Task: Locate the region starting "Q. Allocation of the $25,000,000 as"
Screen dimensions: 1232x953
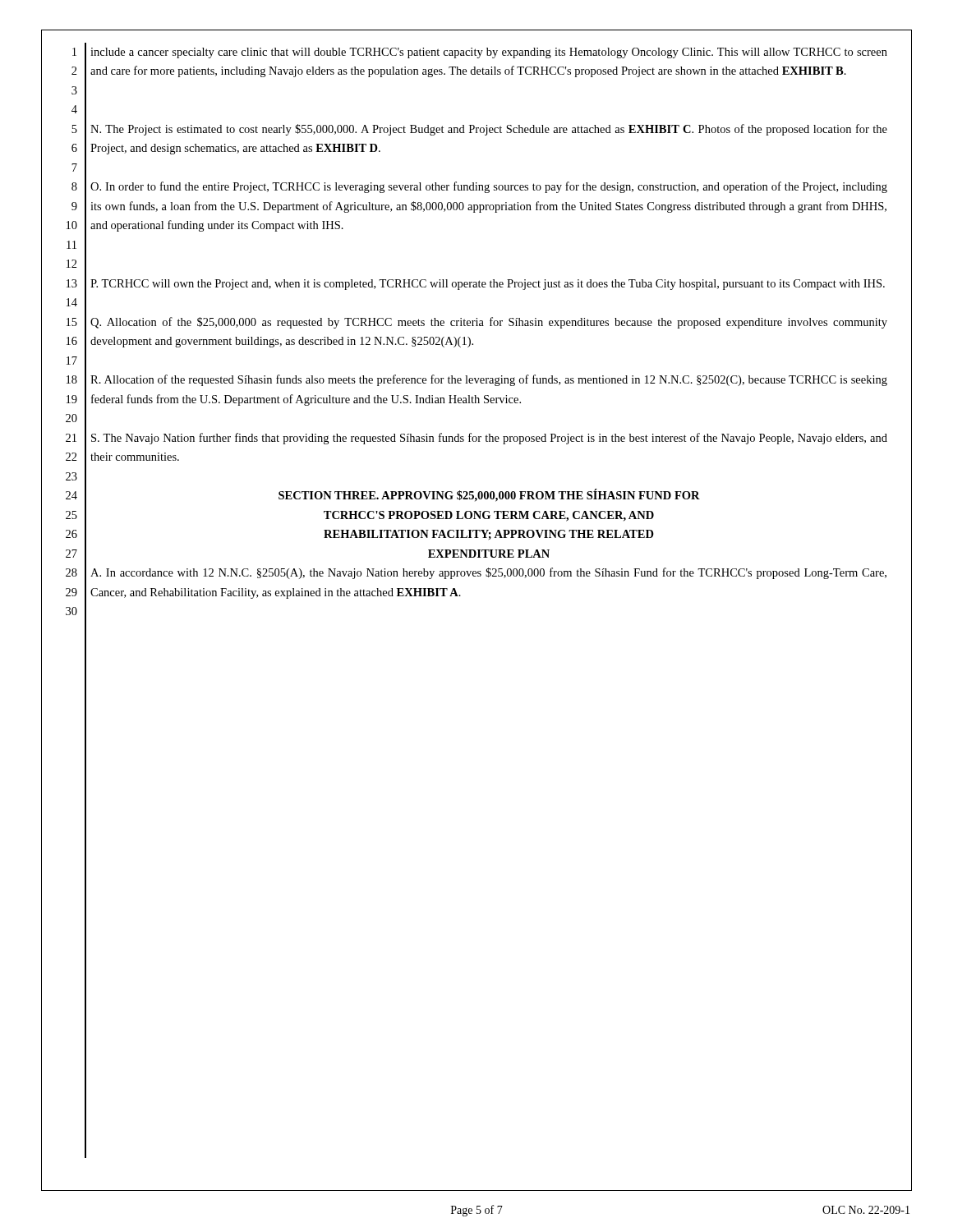Action: coord(489,331)
